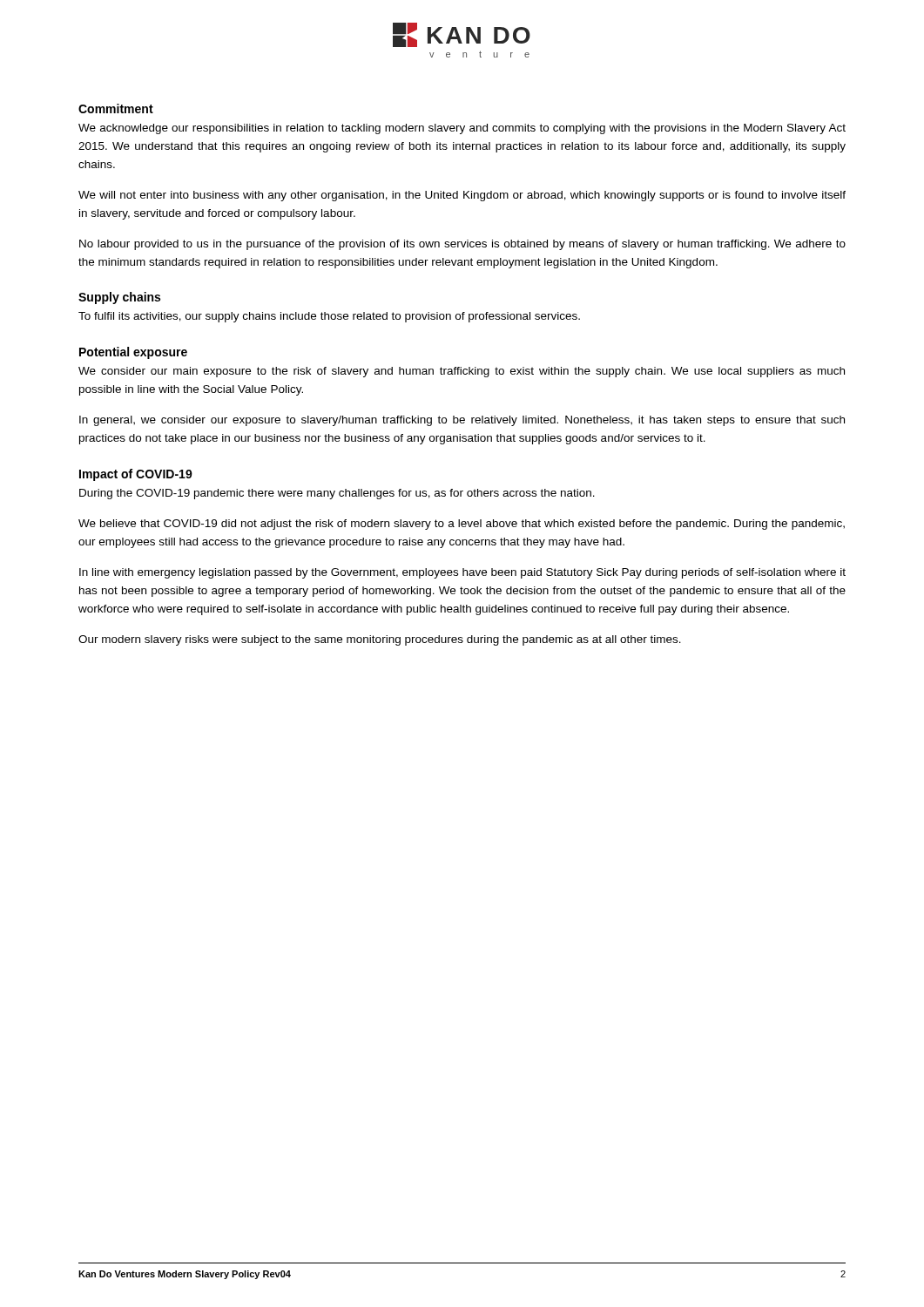This screenshot has width=924, height=1307.
Task: Click on the text block starting "We believe that"
Action: [462, 532]
